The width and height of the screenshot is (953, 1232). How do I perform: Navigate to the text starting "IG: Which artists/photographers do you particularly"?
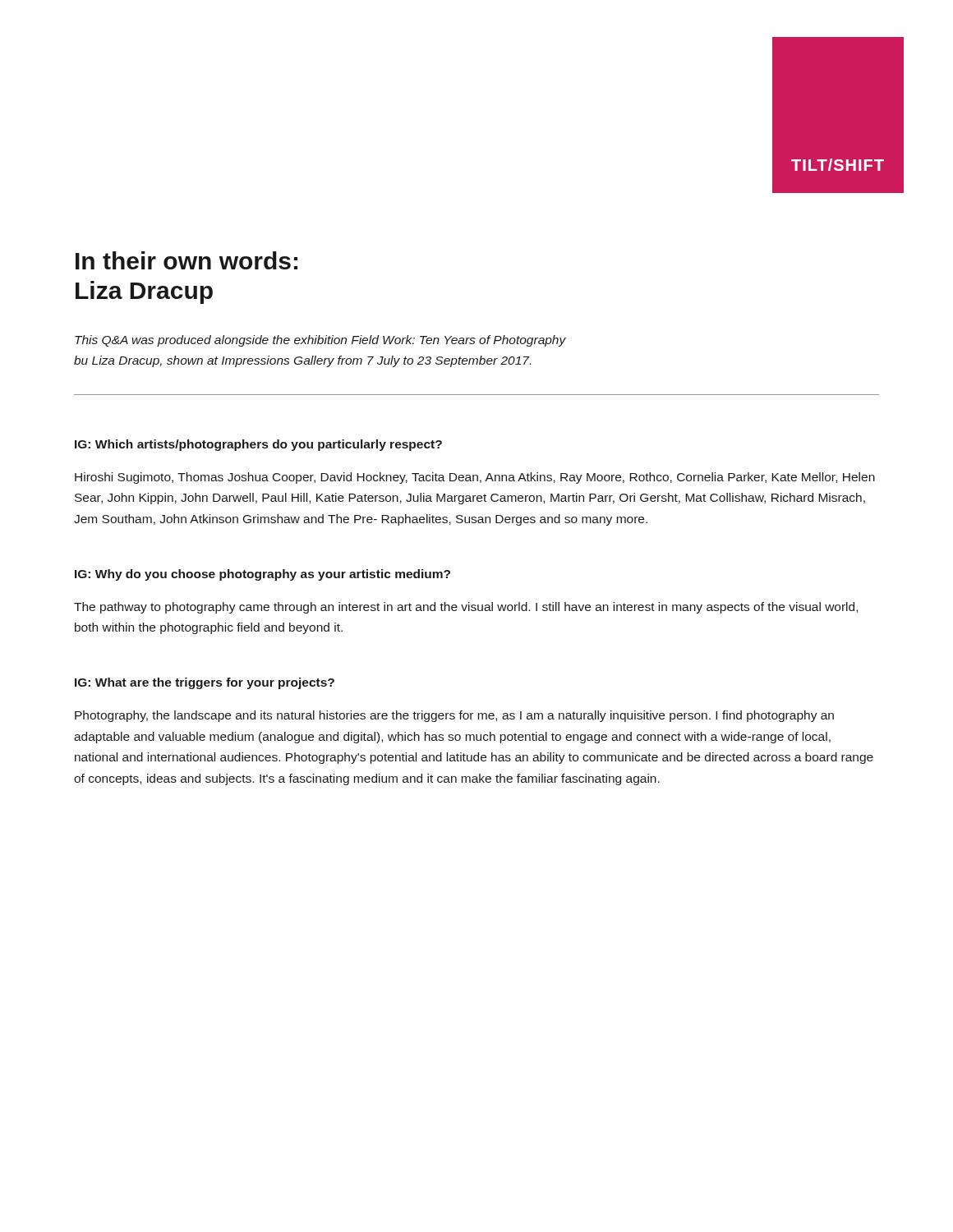click(258, 444)
